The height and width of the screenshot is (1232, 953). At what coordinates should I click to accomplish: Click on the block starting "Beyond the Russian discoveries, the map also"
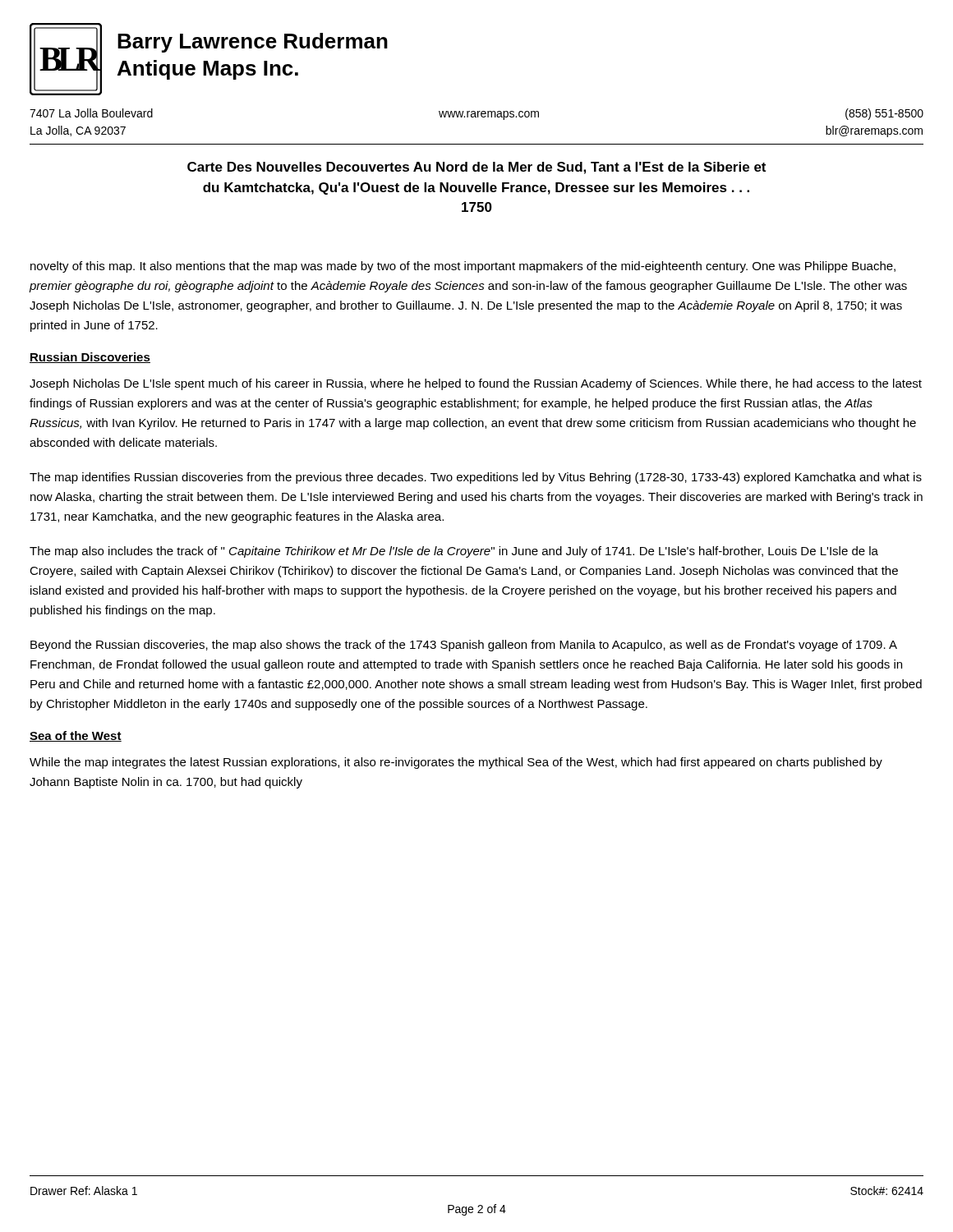tap(476, 674)
